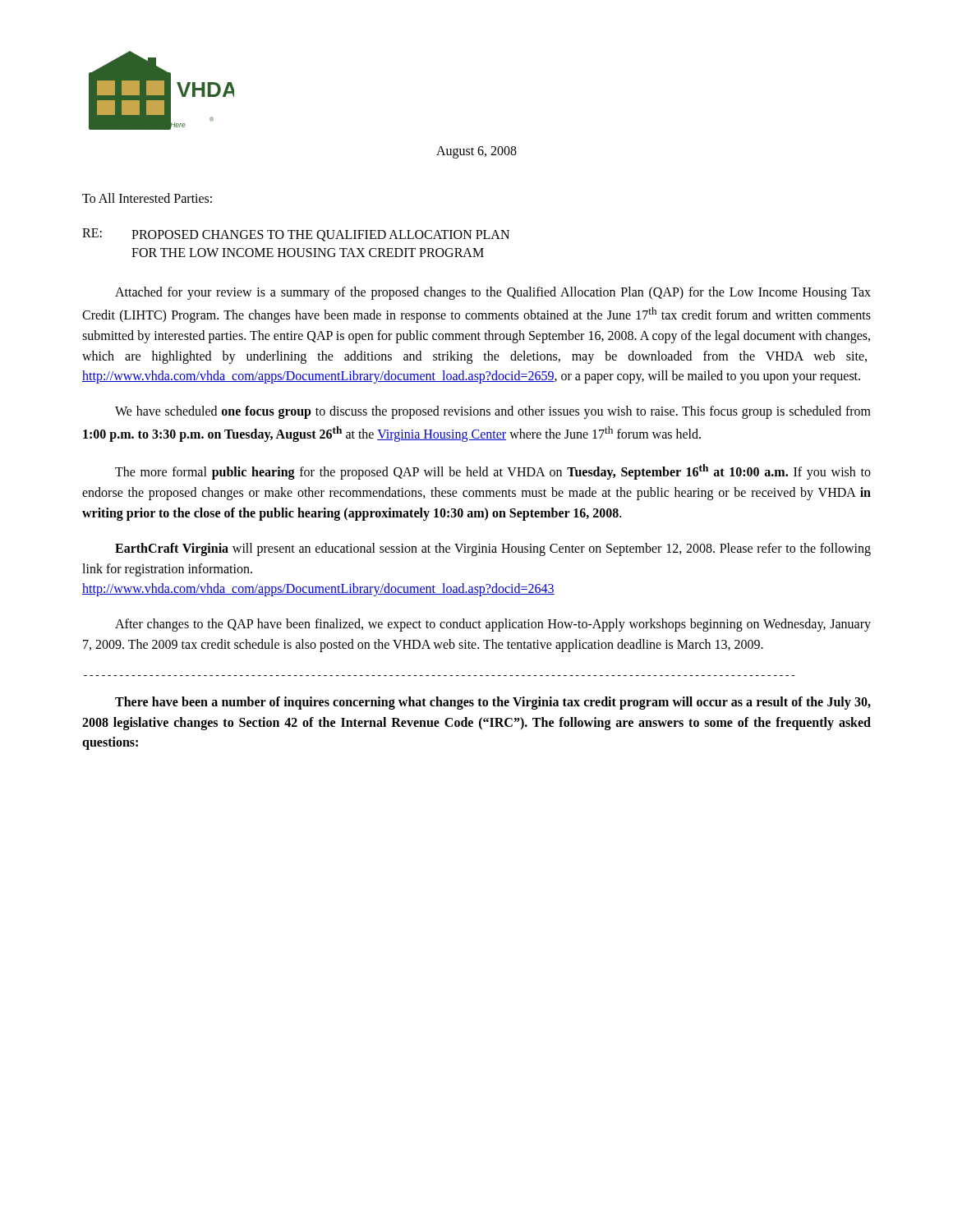Locate the block of text that opens with "There have been a"
The image size is (953, 1232).
point(476,722)
